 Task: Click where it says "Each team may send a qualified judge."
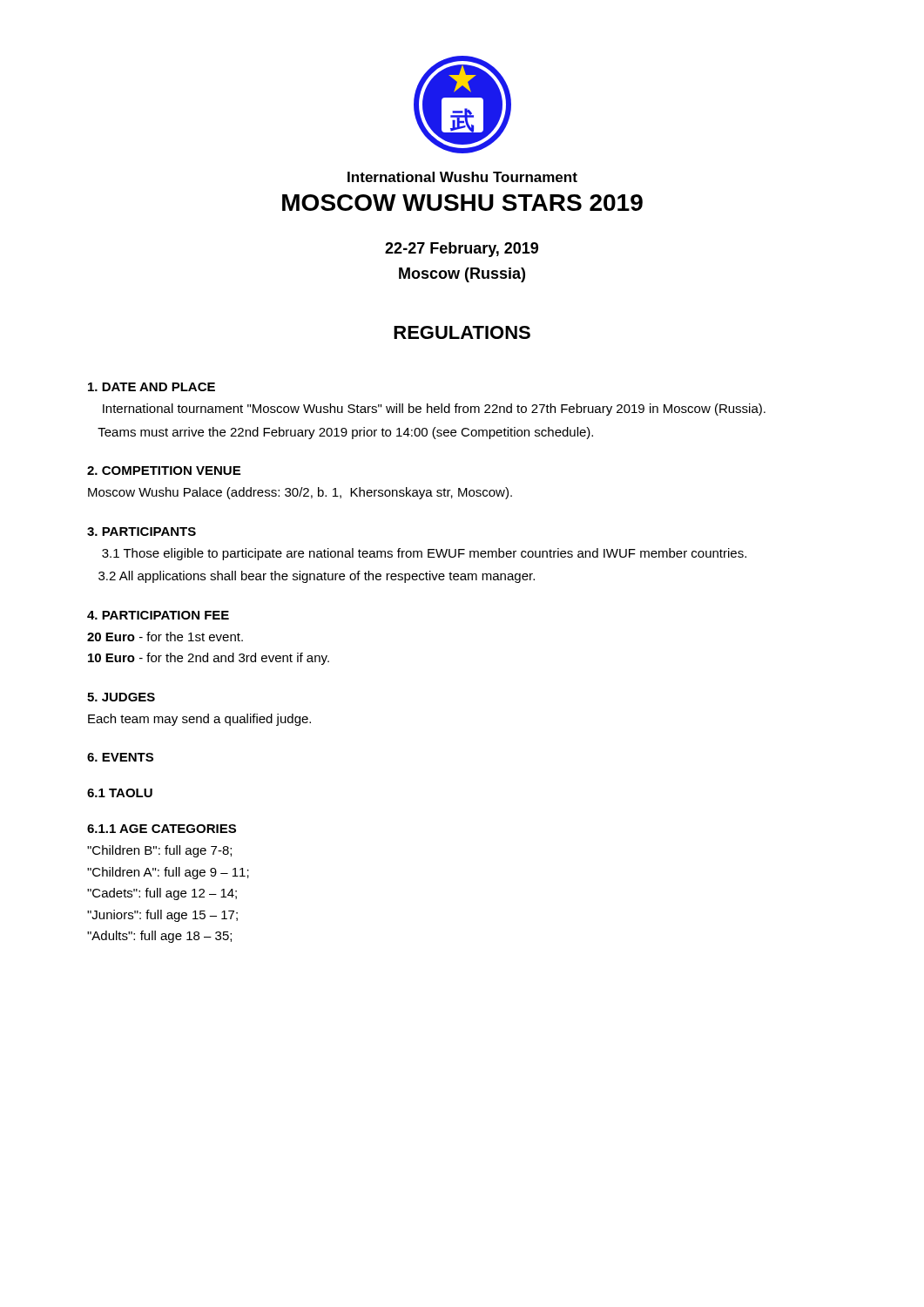[x=200, y=718]
